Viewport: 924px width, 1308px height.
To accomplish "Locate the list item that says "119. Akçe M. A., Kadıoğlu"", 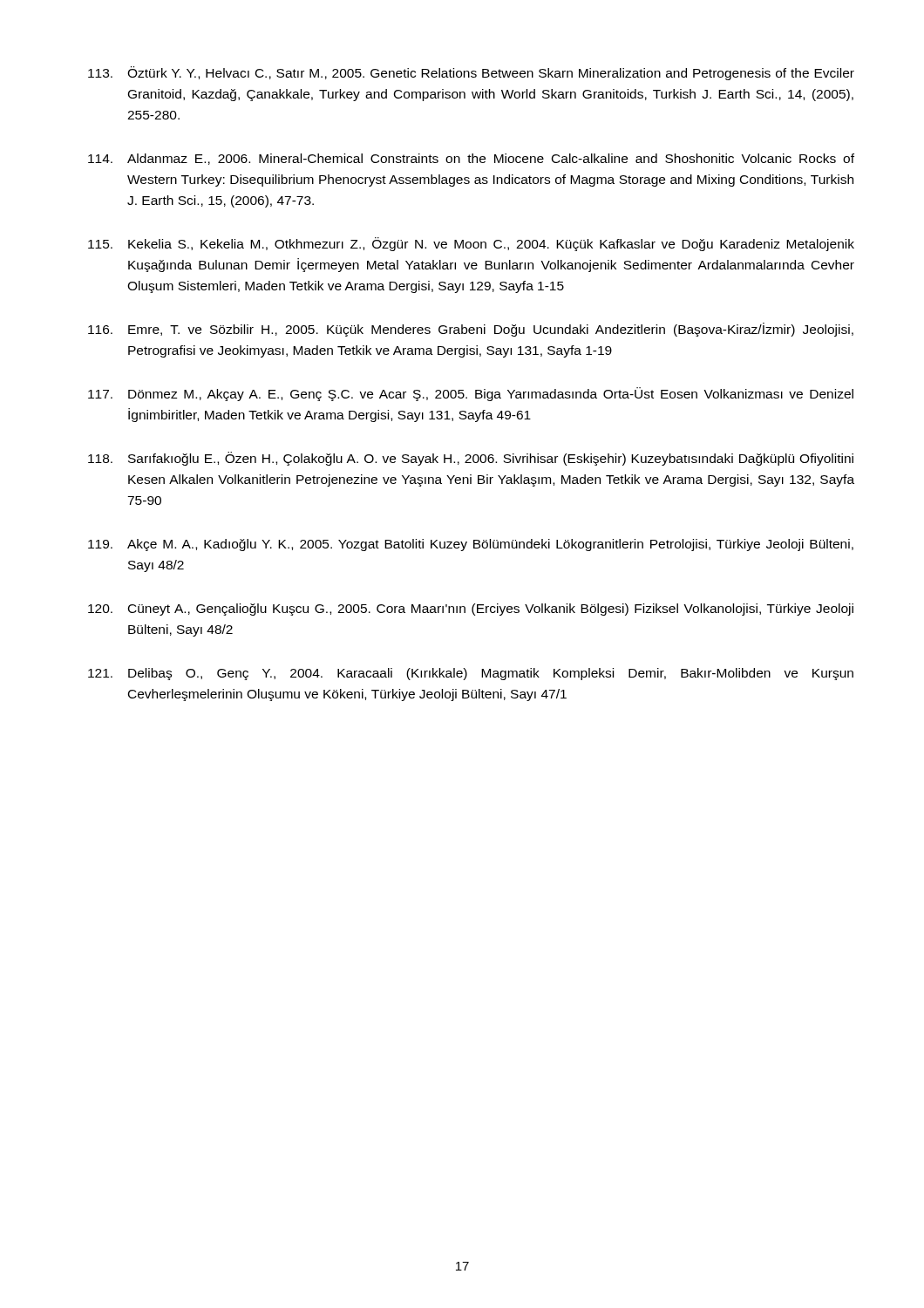I will (471, 555).
